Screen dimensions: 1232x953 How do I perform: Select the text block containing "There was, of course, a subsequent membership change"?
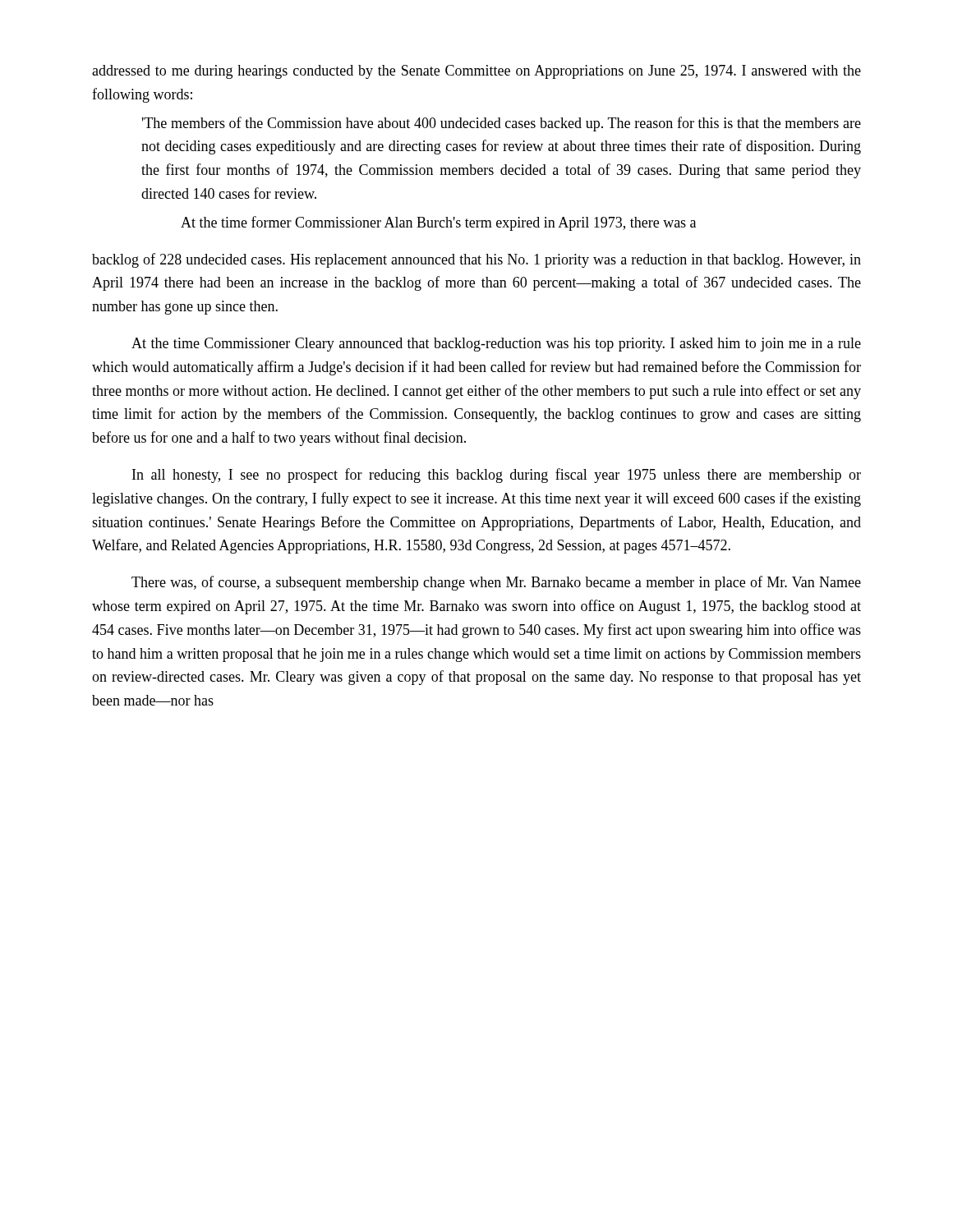[476, 642]
